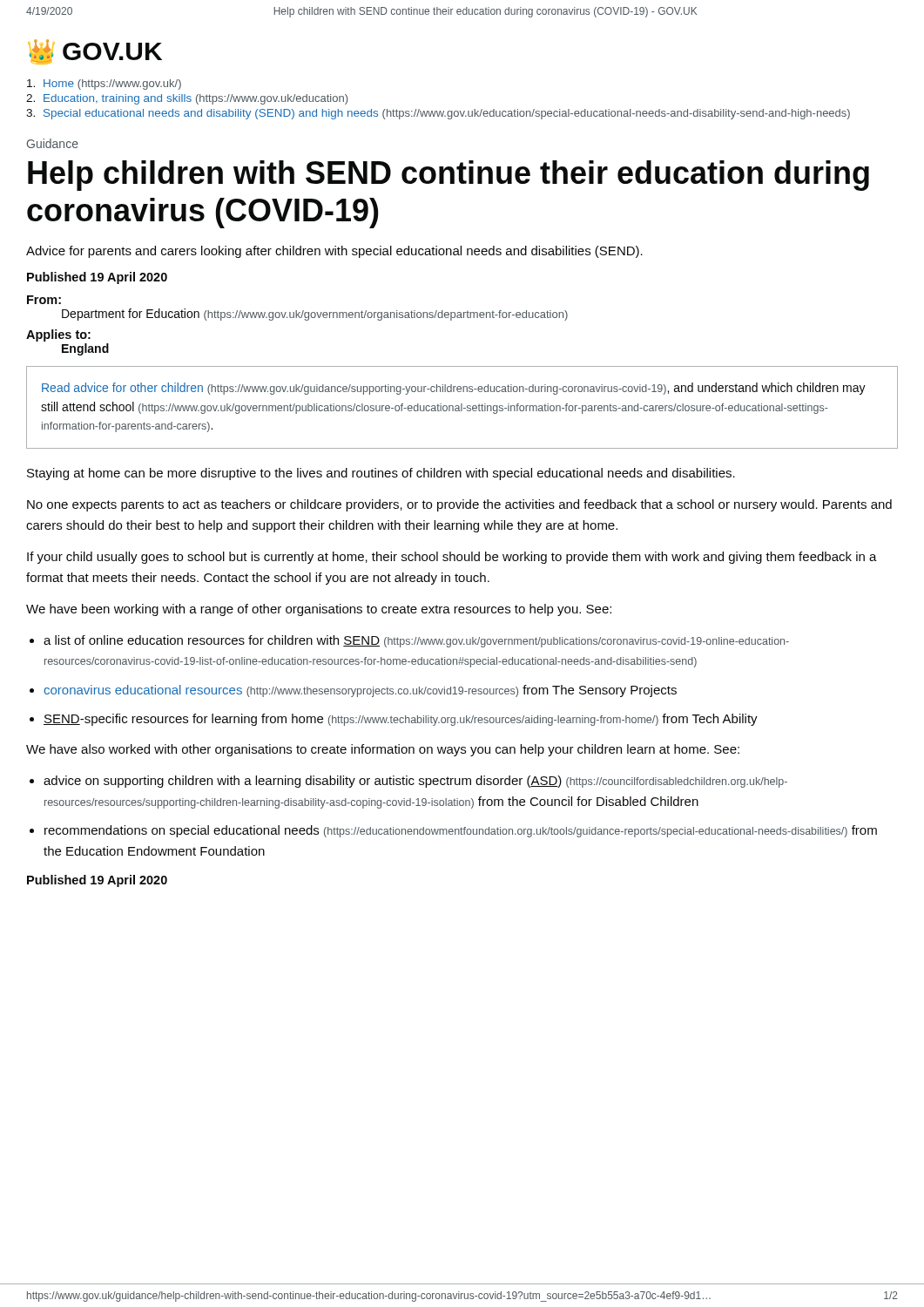Find the block on this page that starts "We have also worked with other organisations"
Viewport: 924px width, 1307px height.
383,749
